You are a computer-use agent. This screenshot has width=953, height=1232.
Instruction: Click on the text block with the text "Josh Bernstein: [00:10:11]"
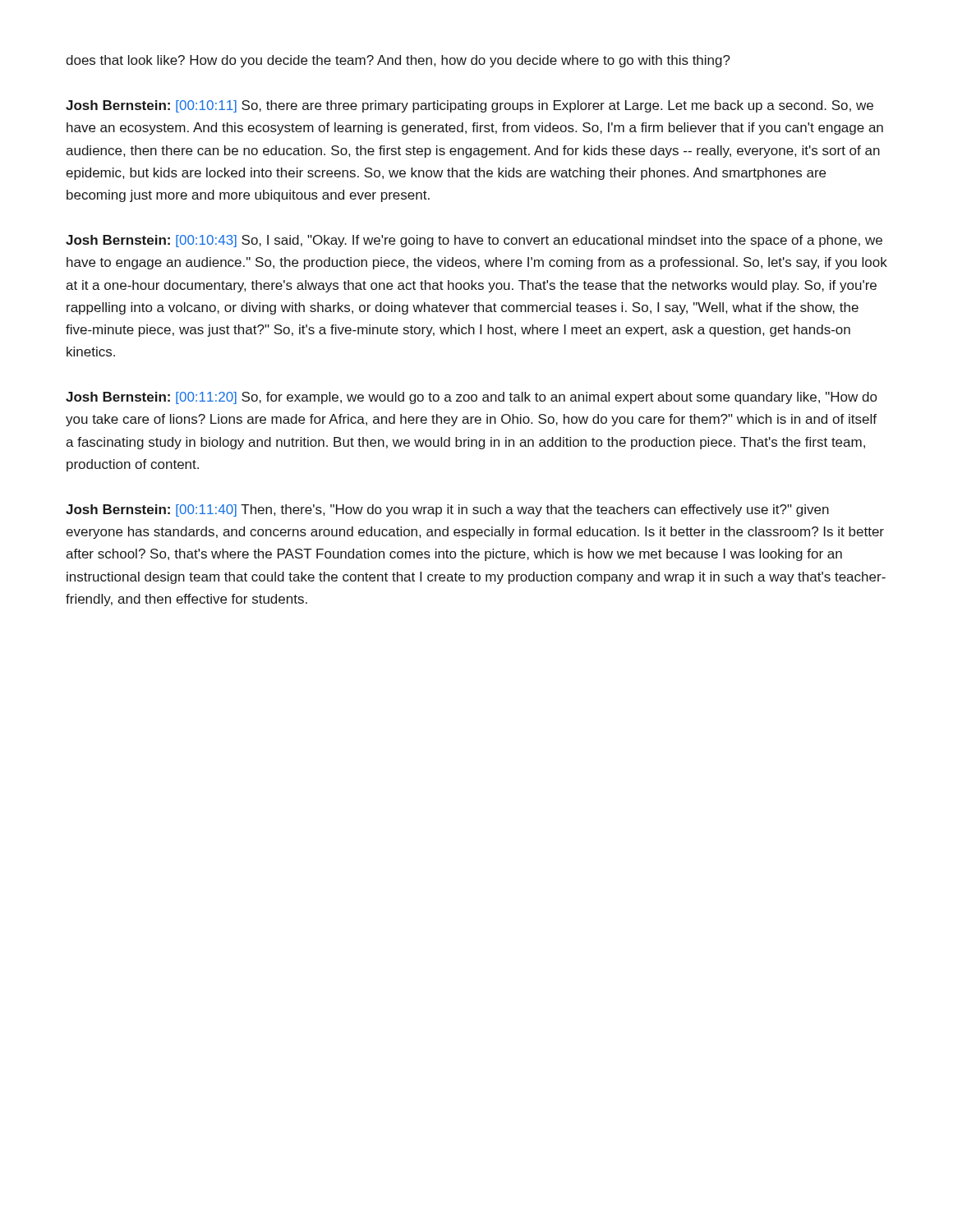[x=475, y=150]
